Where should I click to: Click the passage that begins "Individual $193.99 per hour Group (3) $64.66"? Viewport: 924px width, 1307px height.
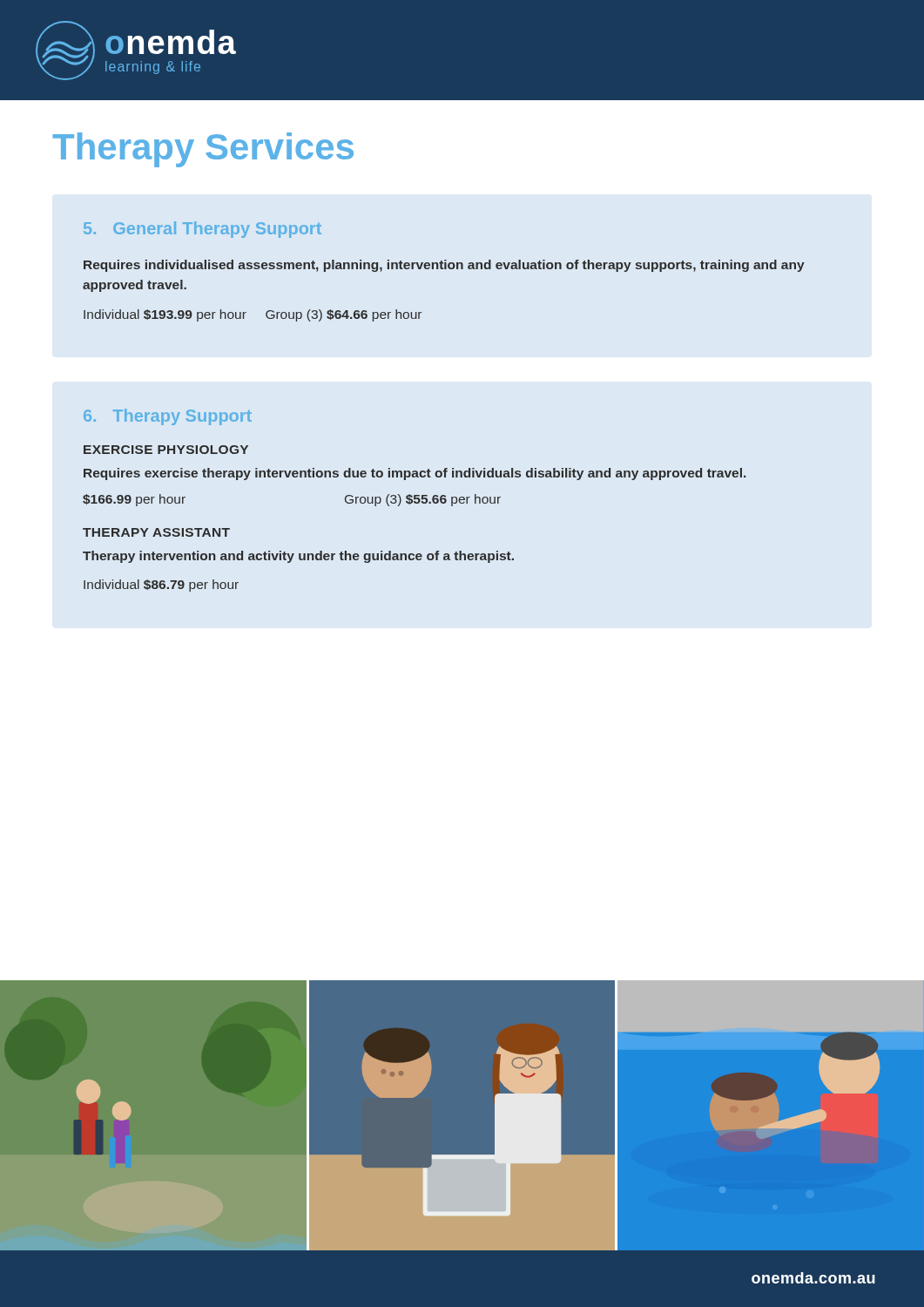(252, 314)
